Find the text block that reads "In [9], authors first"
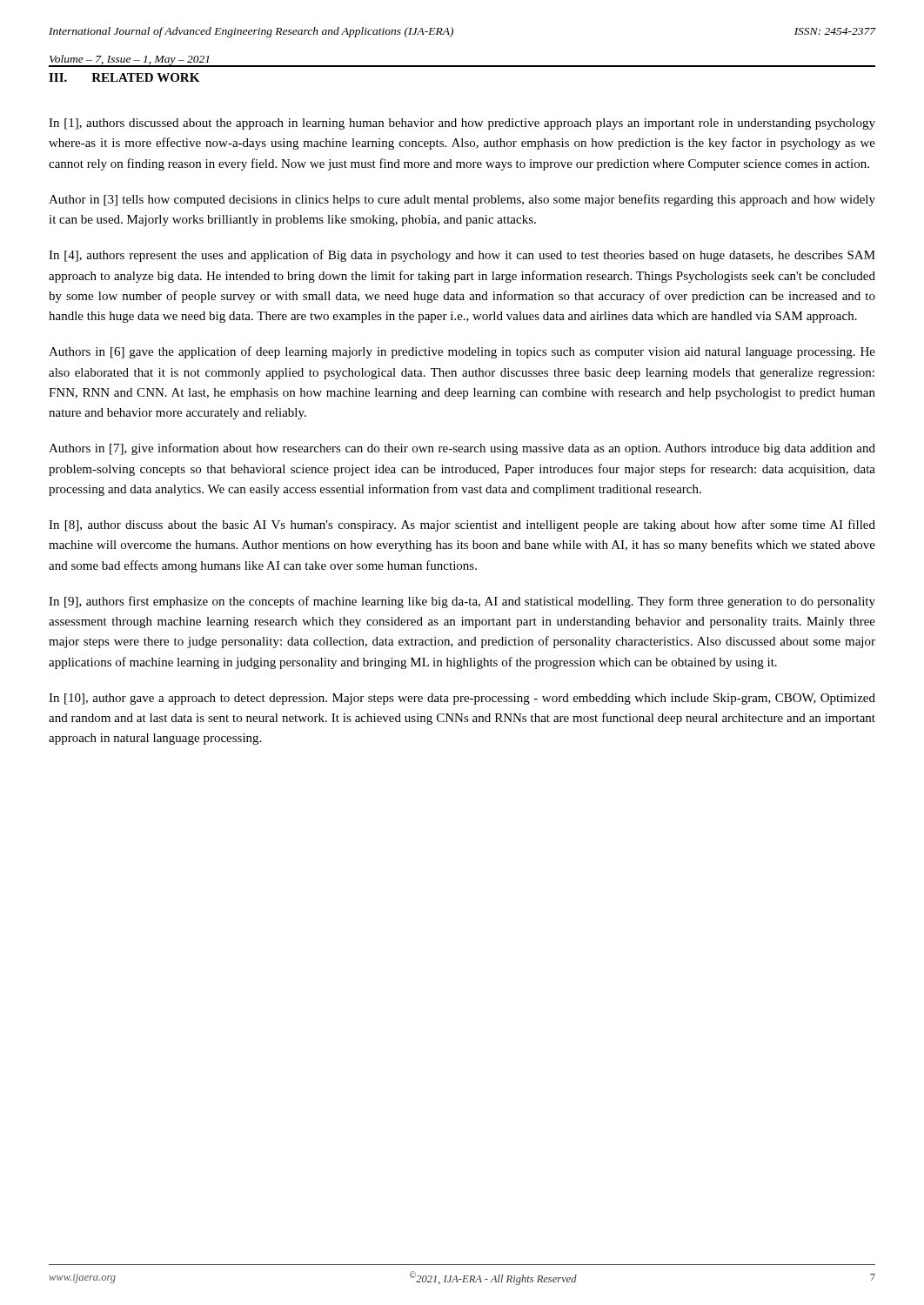The image size is (924, 1305). pos(462,631)
